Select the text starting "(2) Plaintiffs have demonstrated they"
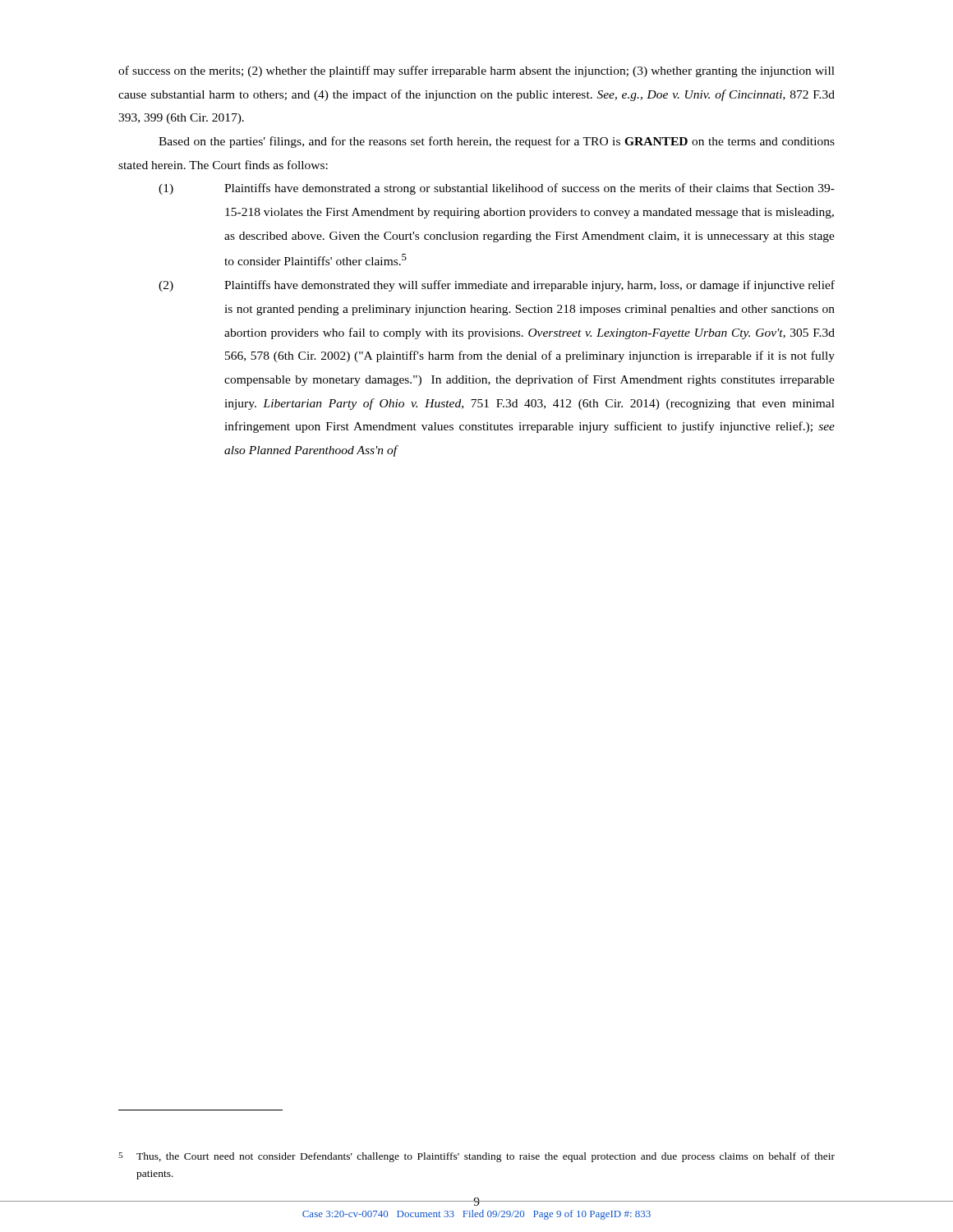This screenshot has width=953, height=1232. (476, 368)
